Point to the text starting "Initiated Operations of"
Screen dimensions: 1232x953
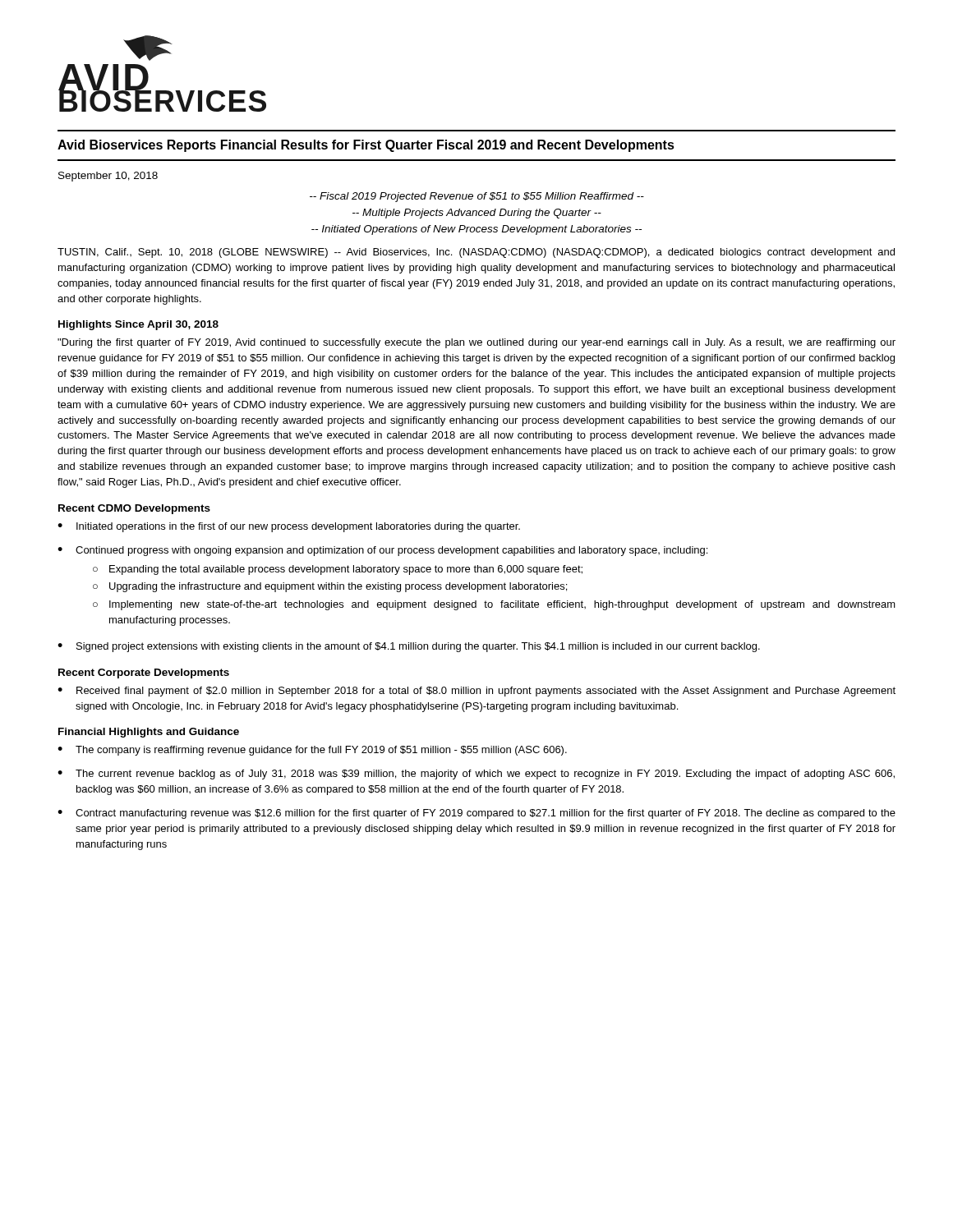click(476, 229)
